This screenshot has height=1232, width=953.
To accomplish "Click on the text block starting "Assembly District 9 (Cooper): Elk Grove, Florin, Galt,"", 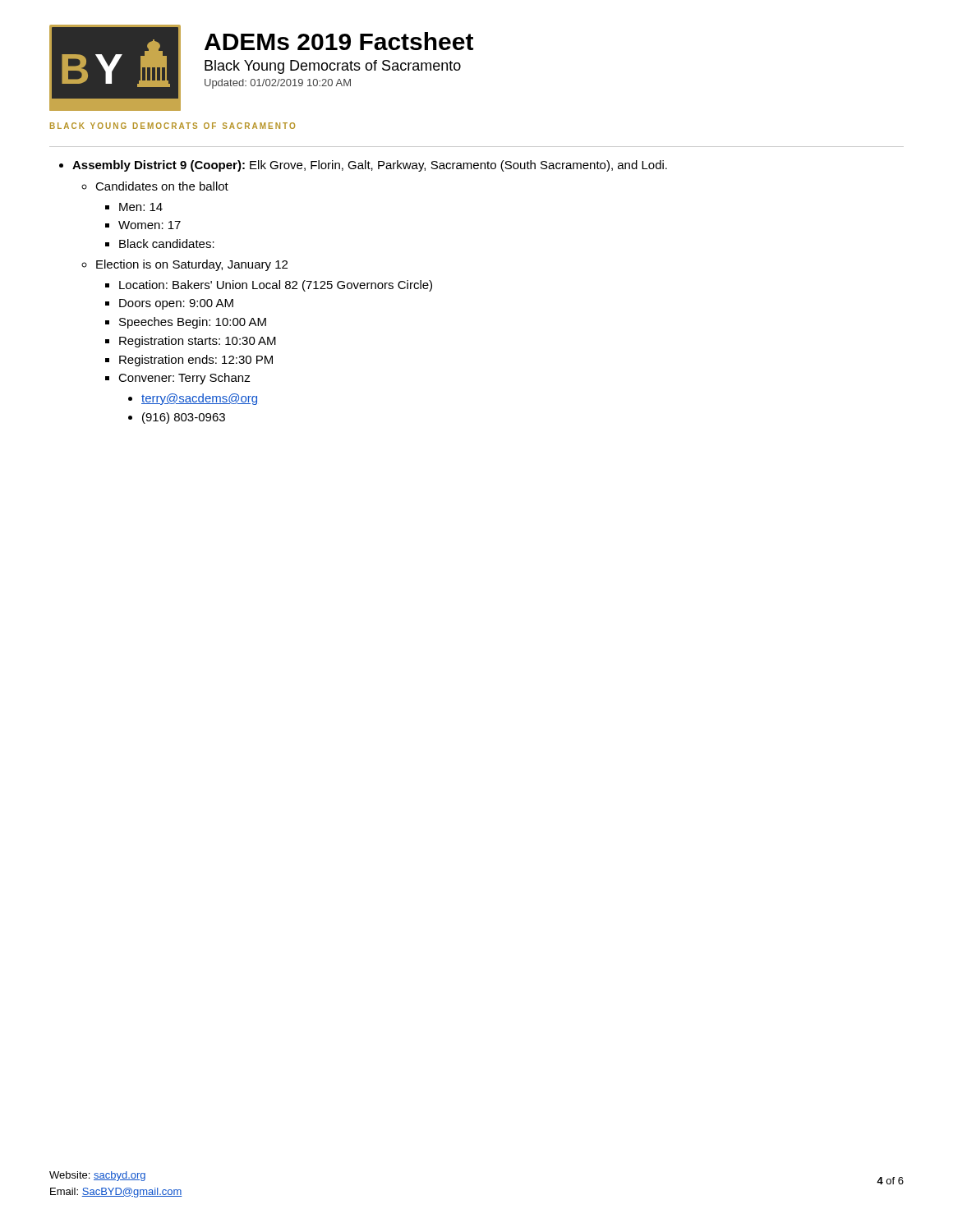I will tap(370, 166).
